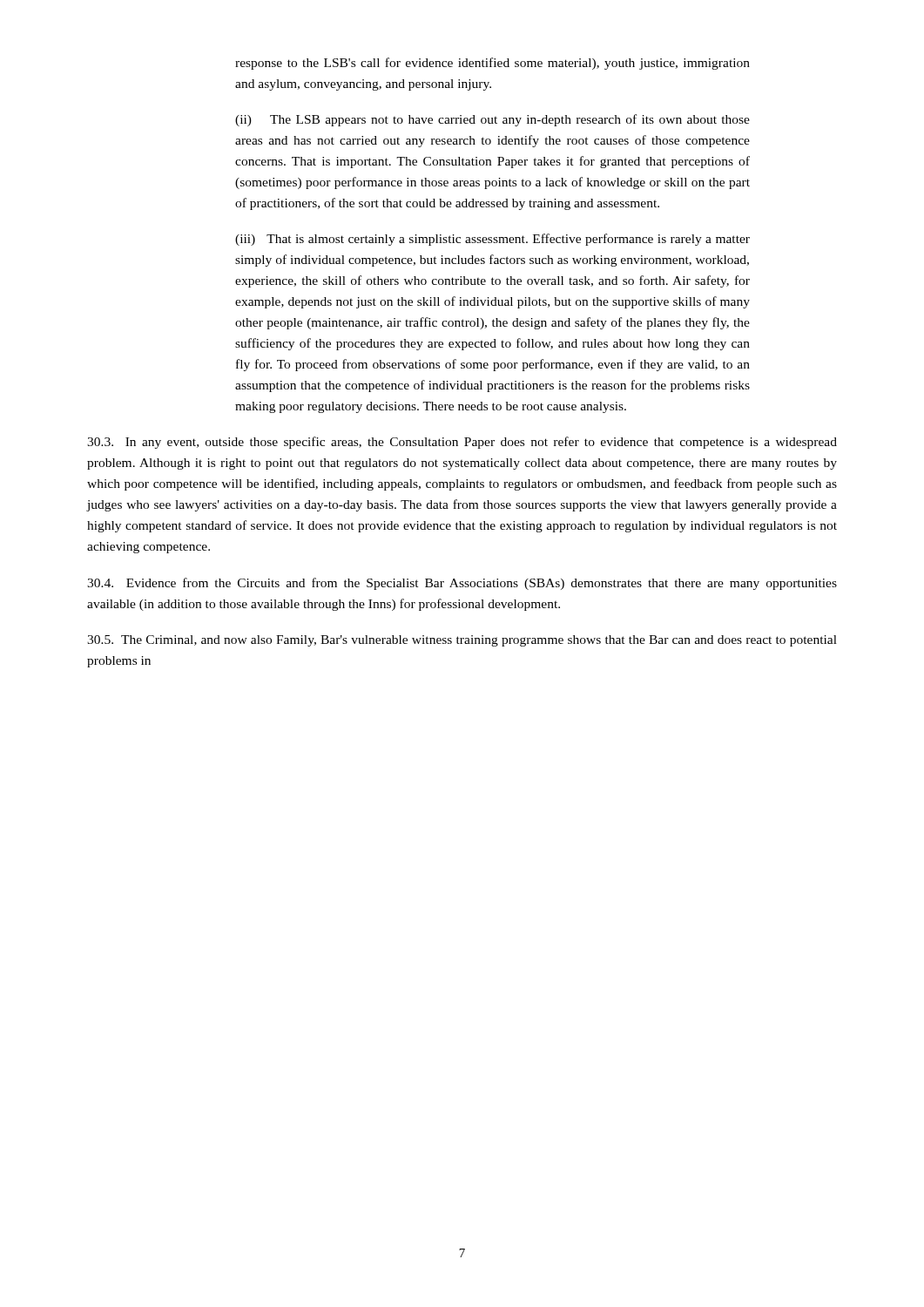This screenshot has height=1307, width=924.
Task: Click on the text block that says "(iii) That is almost"
Action: (x=492, y=322)
